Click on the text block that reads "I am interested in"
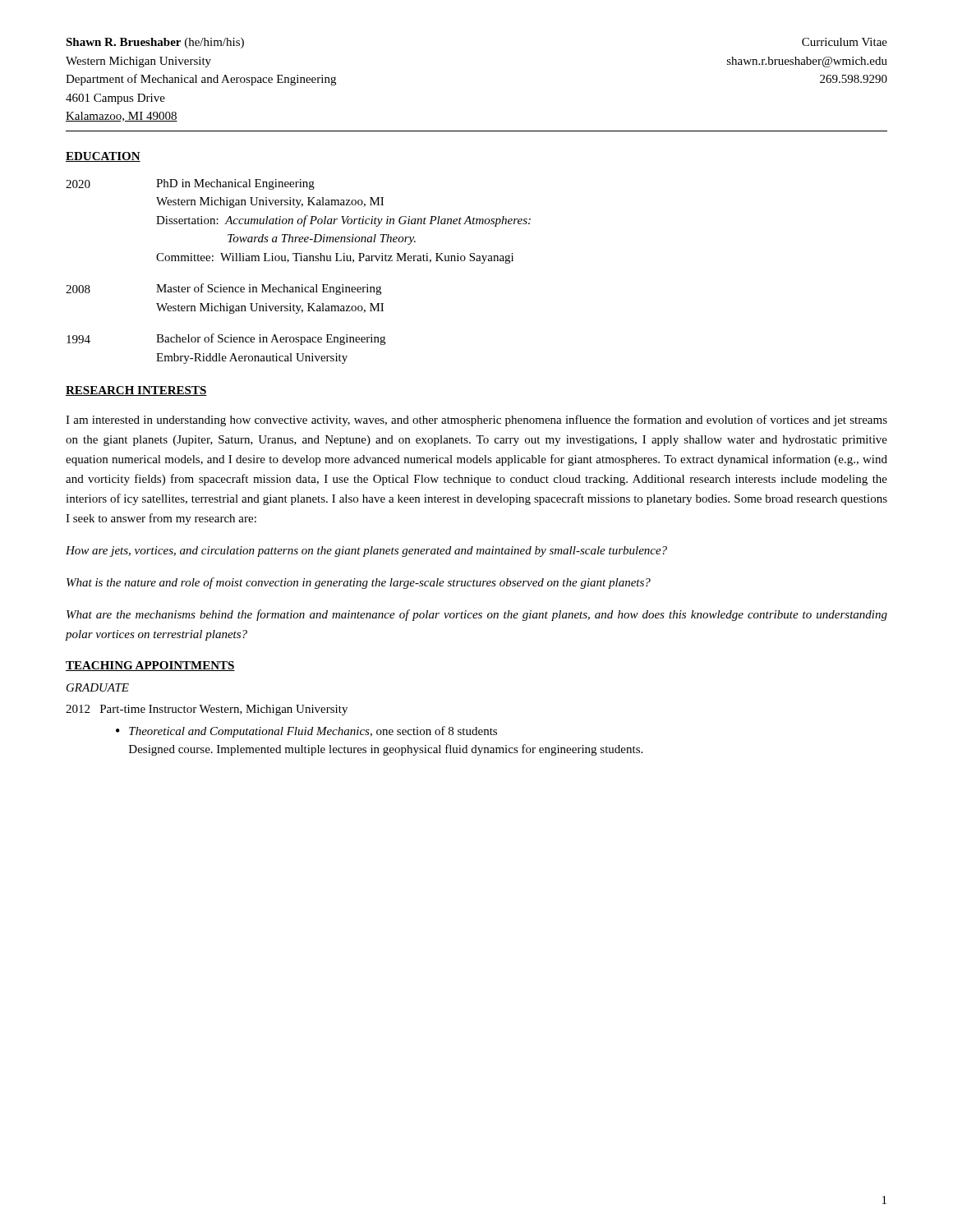 476,469
